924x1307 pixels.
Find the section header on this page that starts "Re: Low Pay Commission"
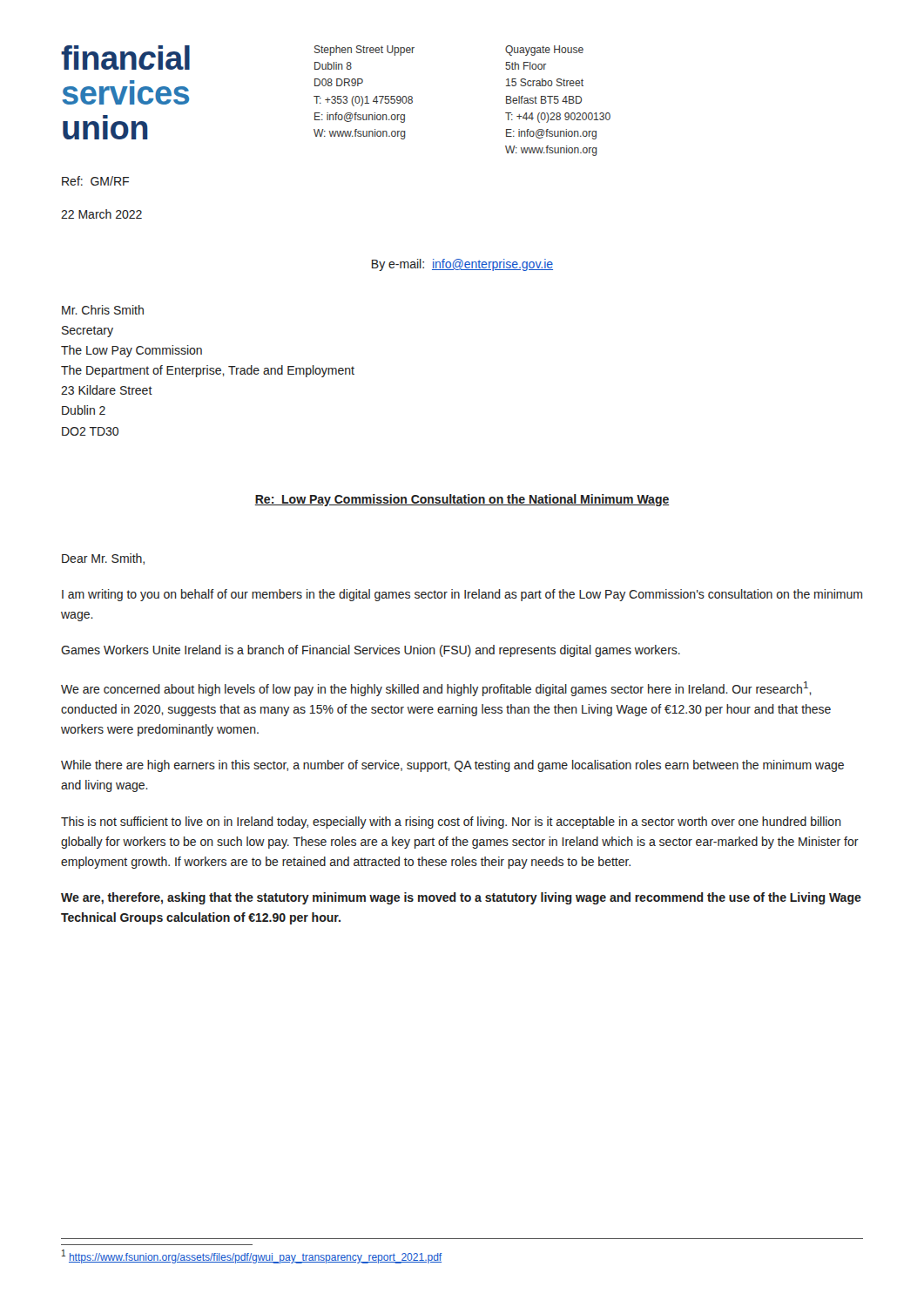[462, 499]
